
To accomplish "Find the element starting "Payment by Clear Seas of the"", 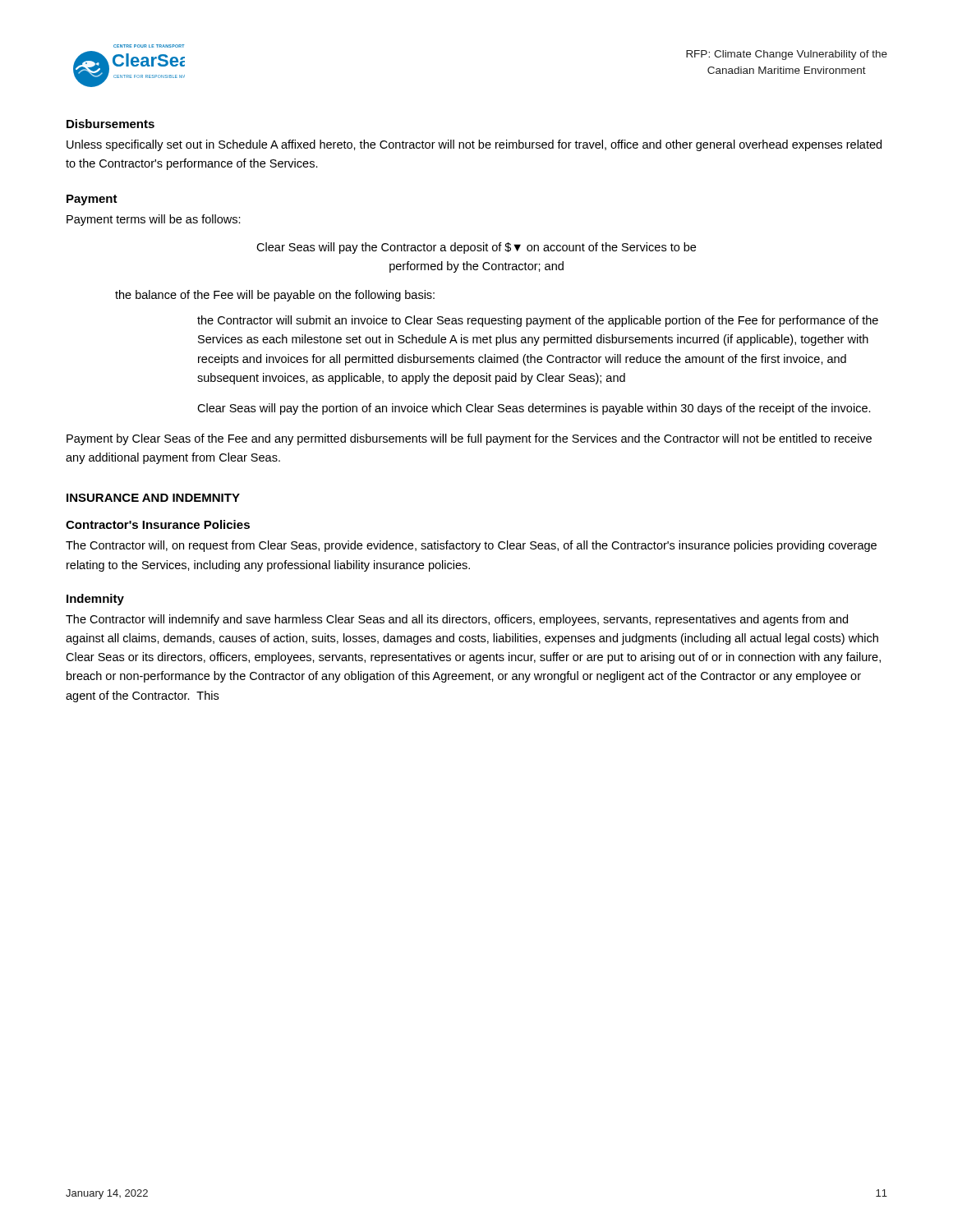I will [x=469, y=448].
